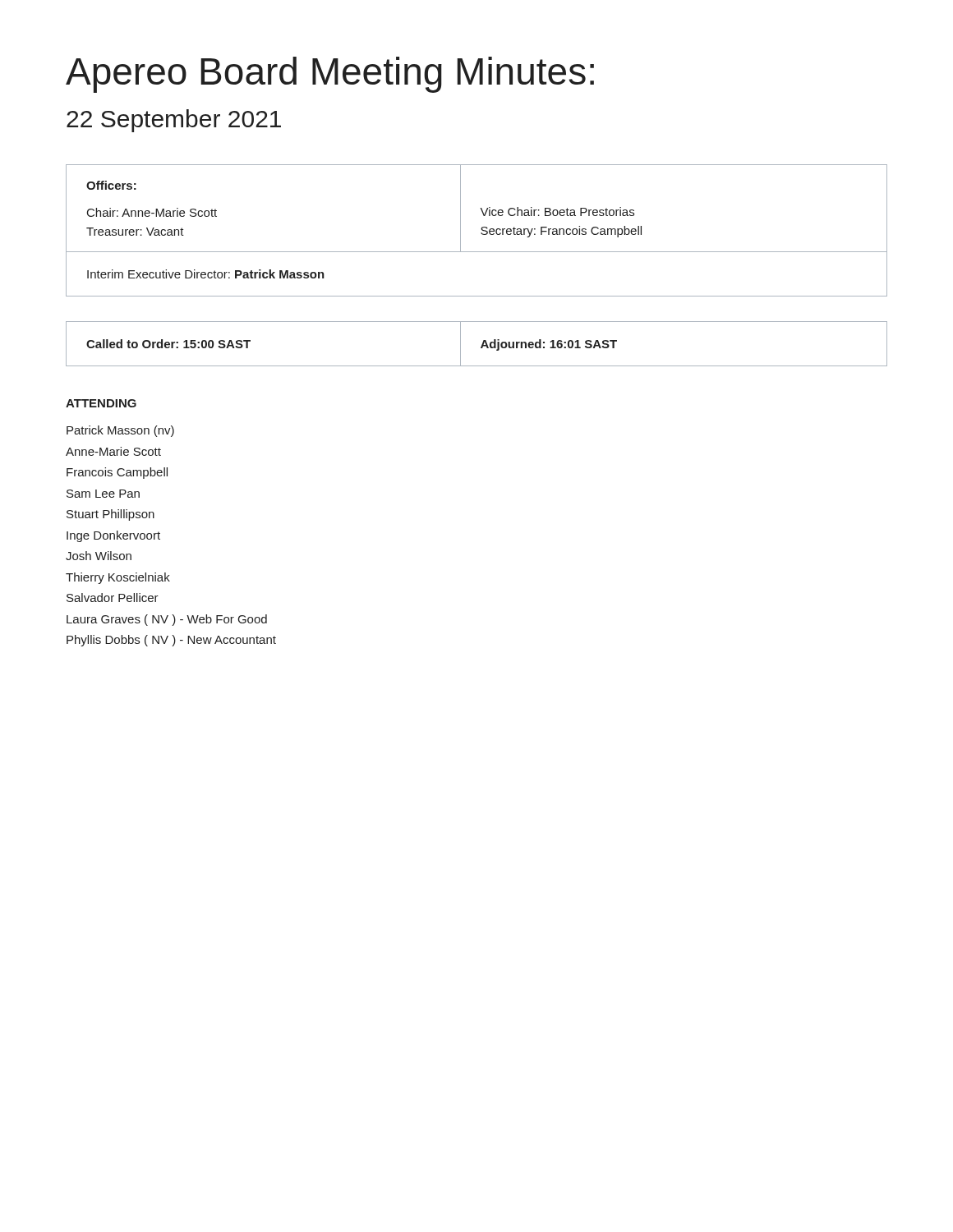Screen dimensions: 1232x953
Task: Locate the title that reads "Apereo Board Meeting Minutes:"
Action: 476,72
